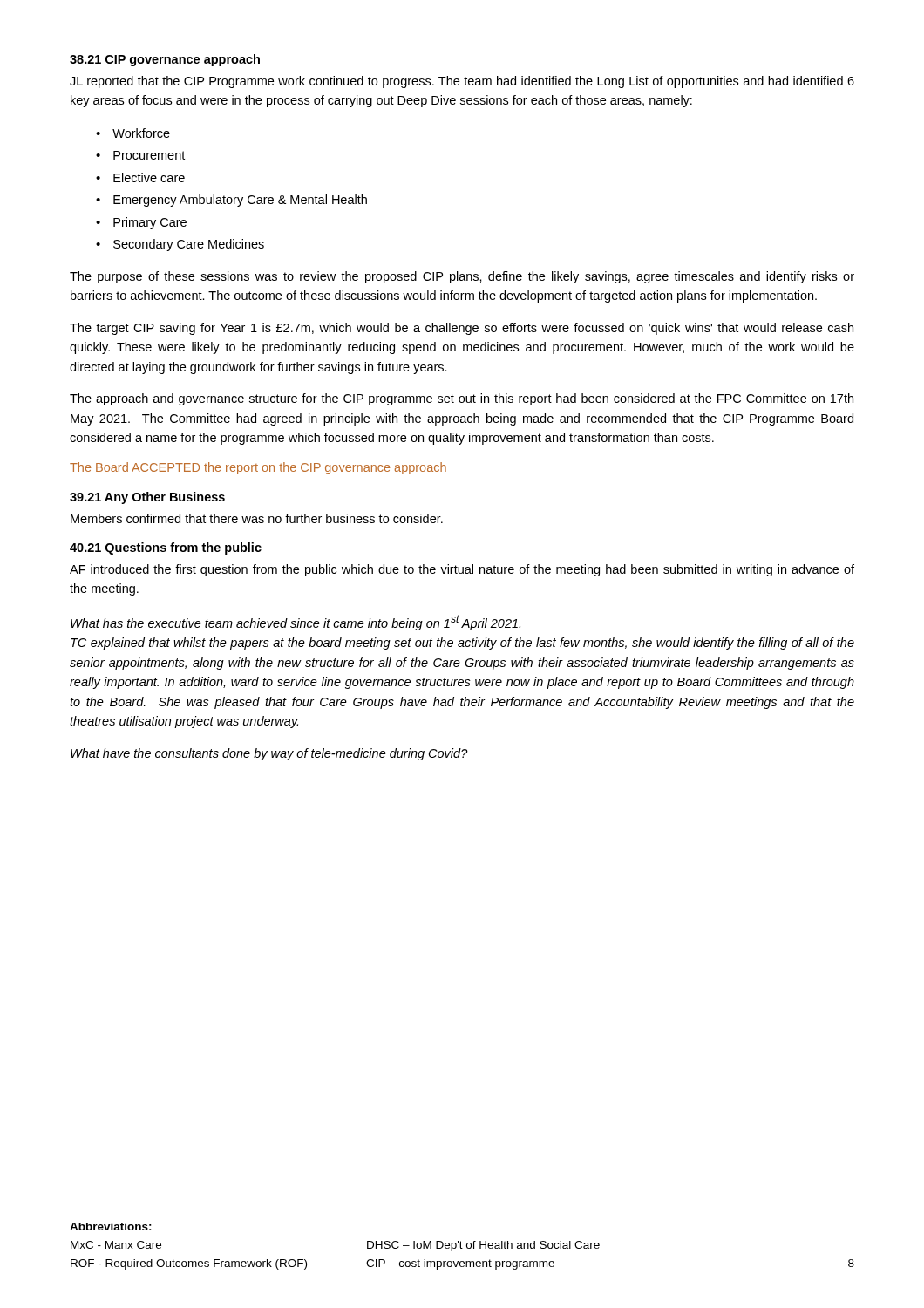The height and width of the screenshot is (1308, 924).
Task: Click on the list item containing "•Elective care"
Action: (140, 178)
